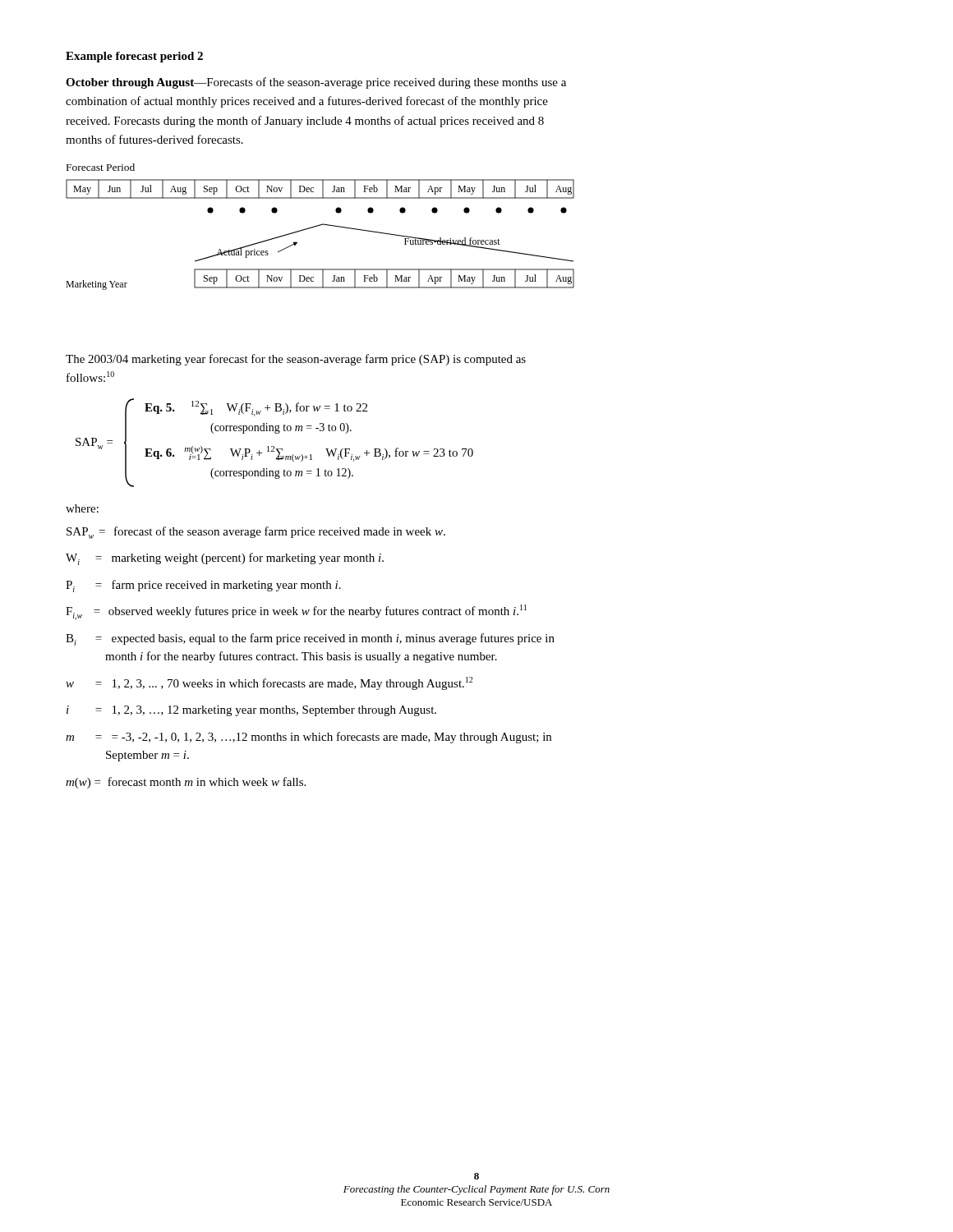
Task: Find the section header with the text "Example forecast period 2"
Action: tap(135, 56)
